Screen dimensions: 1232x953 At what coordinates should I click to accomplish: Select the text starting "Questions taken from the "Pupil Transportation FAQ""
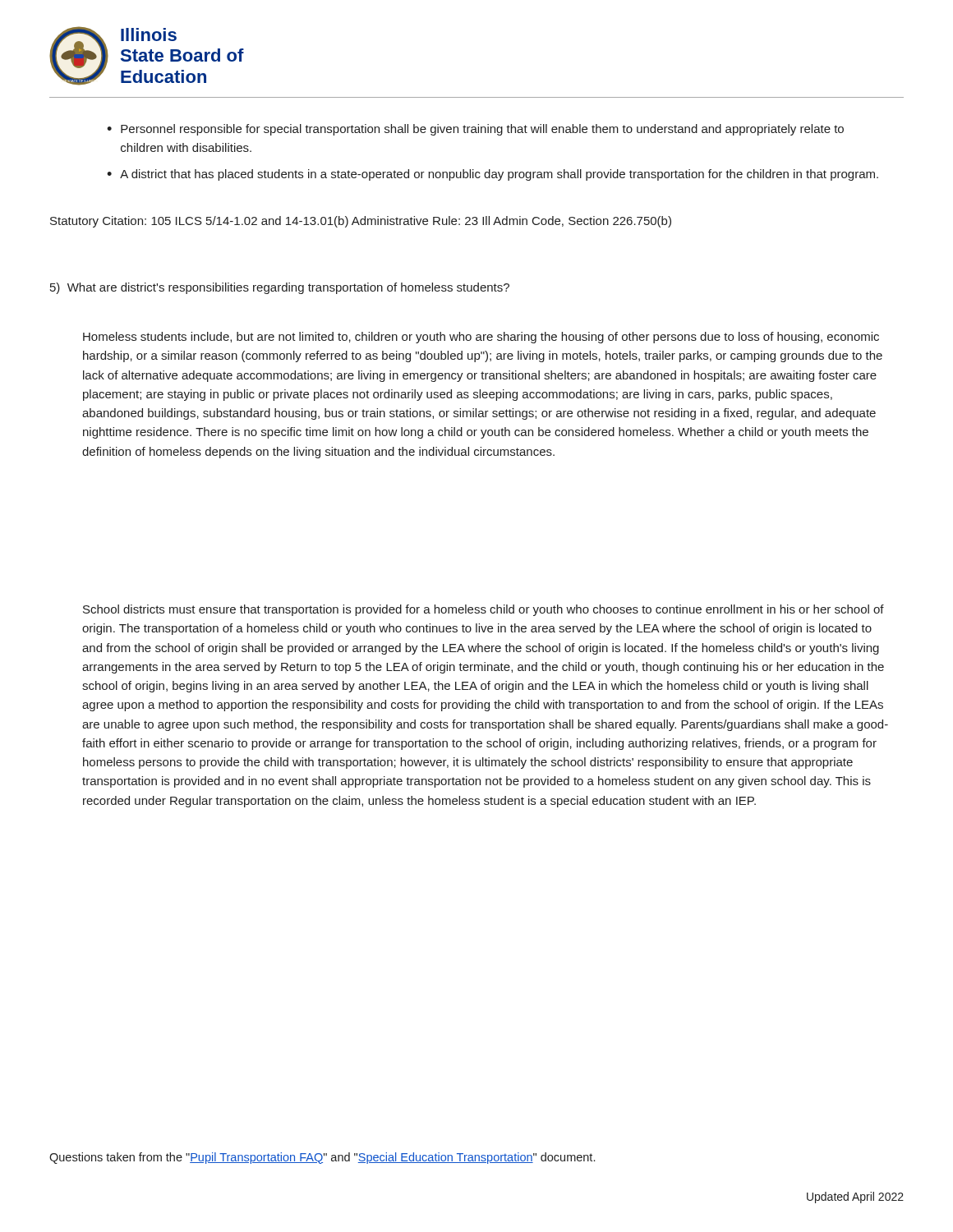click(x=323, y=1157)
